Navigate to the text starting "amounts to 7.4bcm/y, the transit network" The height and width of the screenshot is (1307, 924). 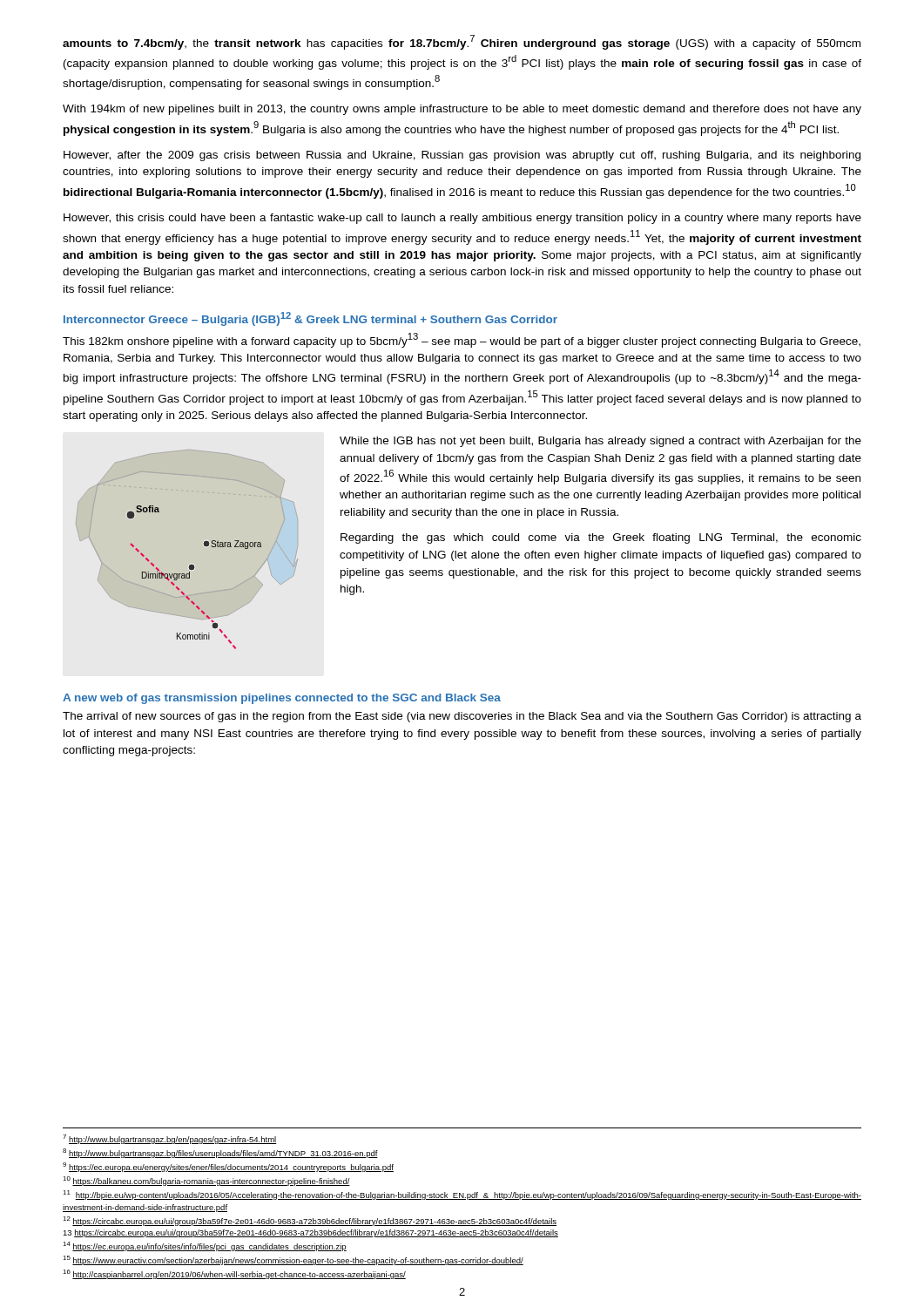click(462, 61)
